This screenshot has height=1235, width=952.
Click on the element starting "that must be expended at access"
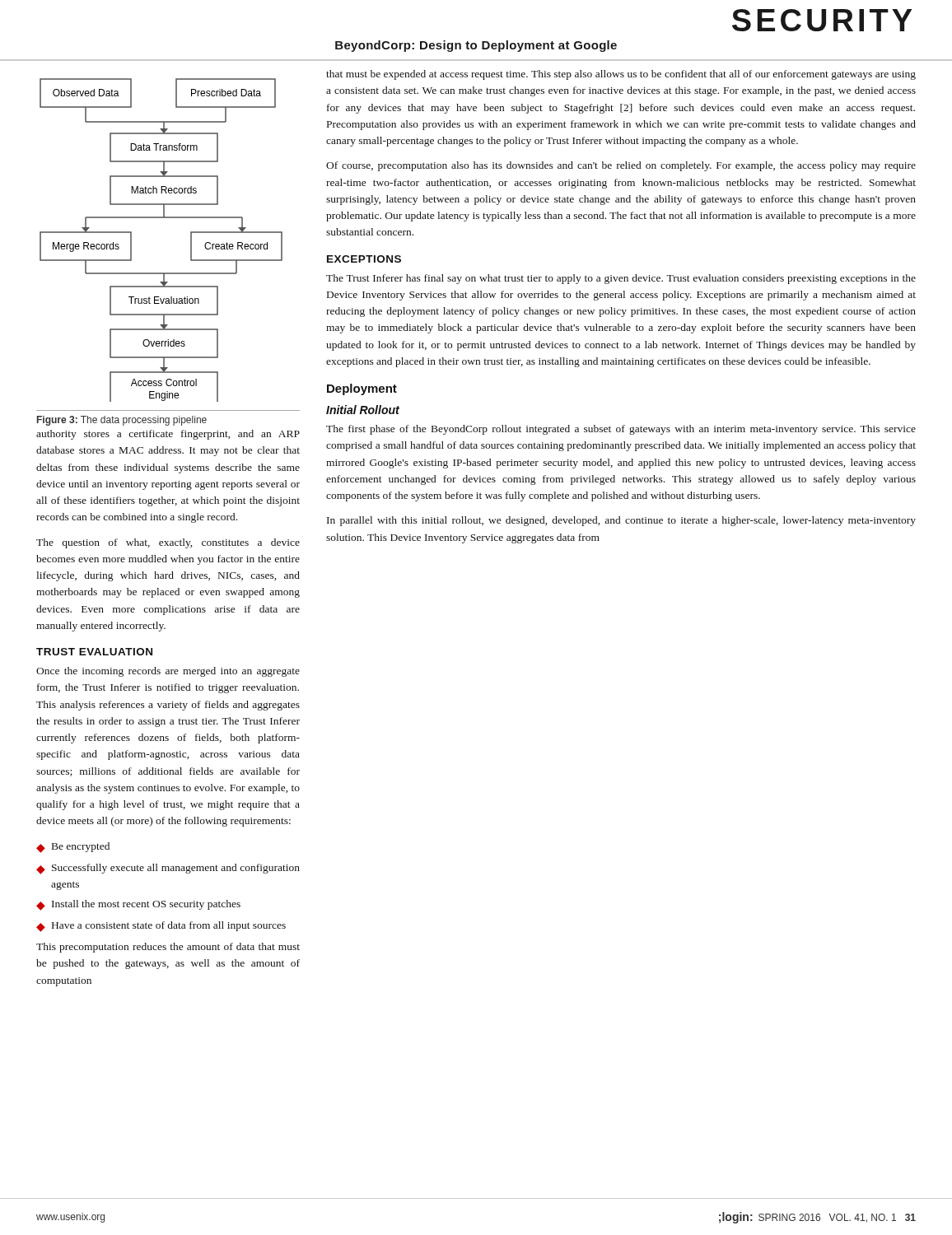pyautogui.click(x=621, y=108)
